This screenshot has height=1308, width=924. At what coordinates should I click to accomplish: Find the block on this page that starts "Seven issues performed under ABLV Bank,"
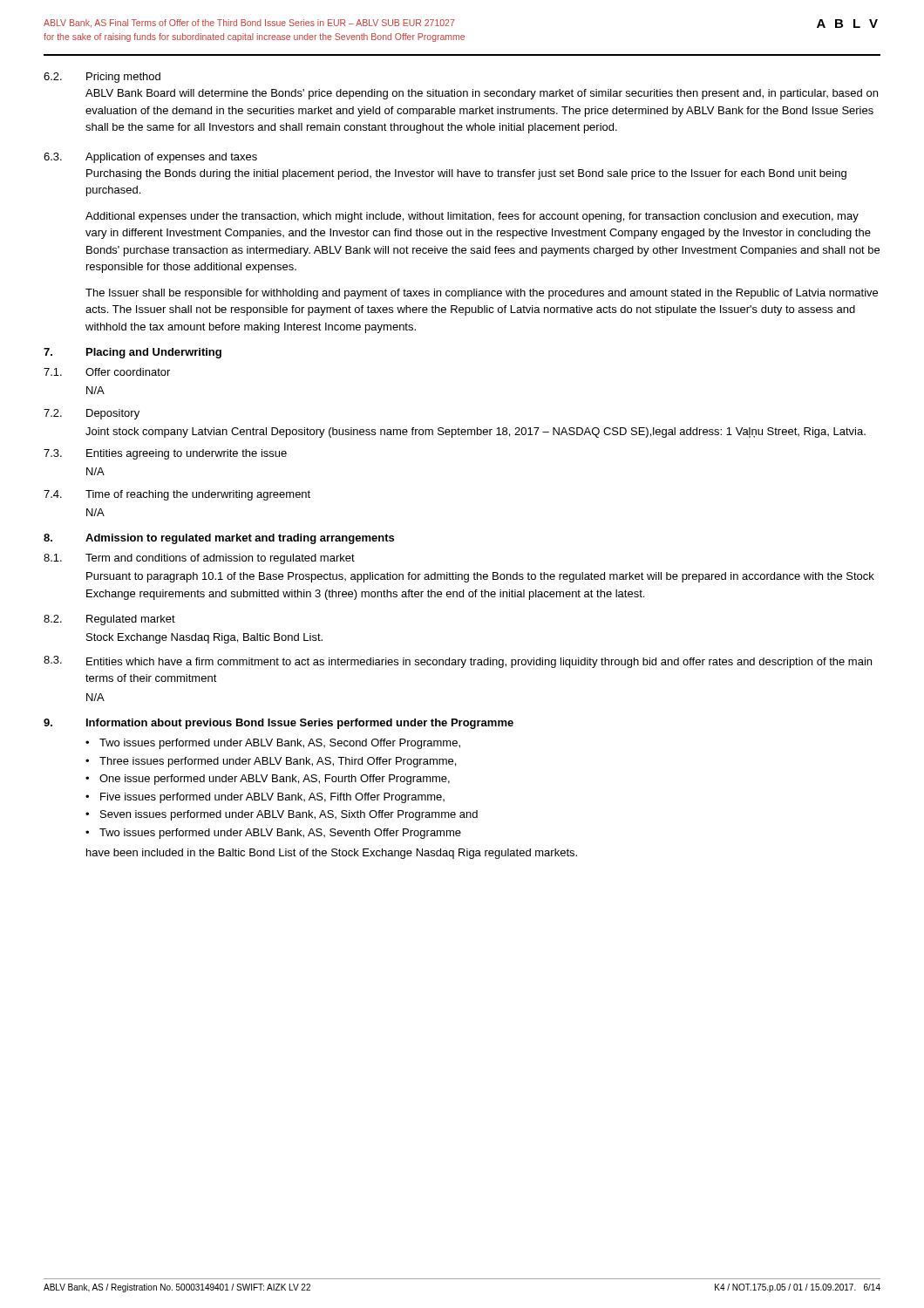coord(289,814)
